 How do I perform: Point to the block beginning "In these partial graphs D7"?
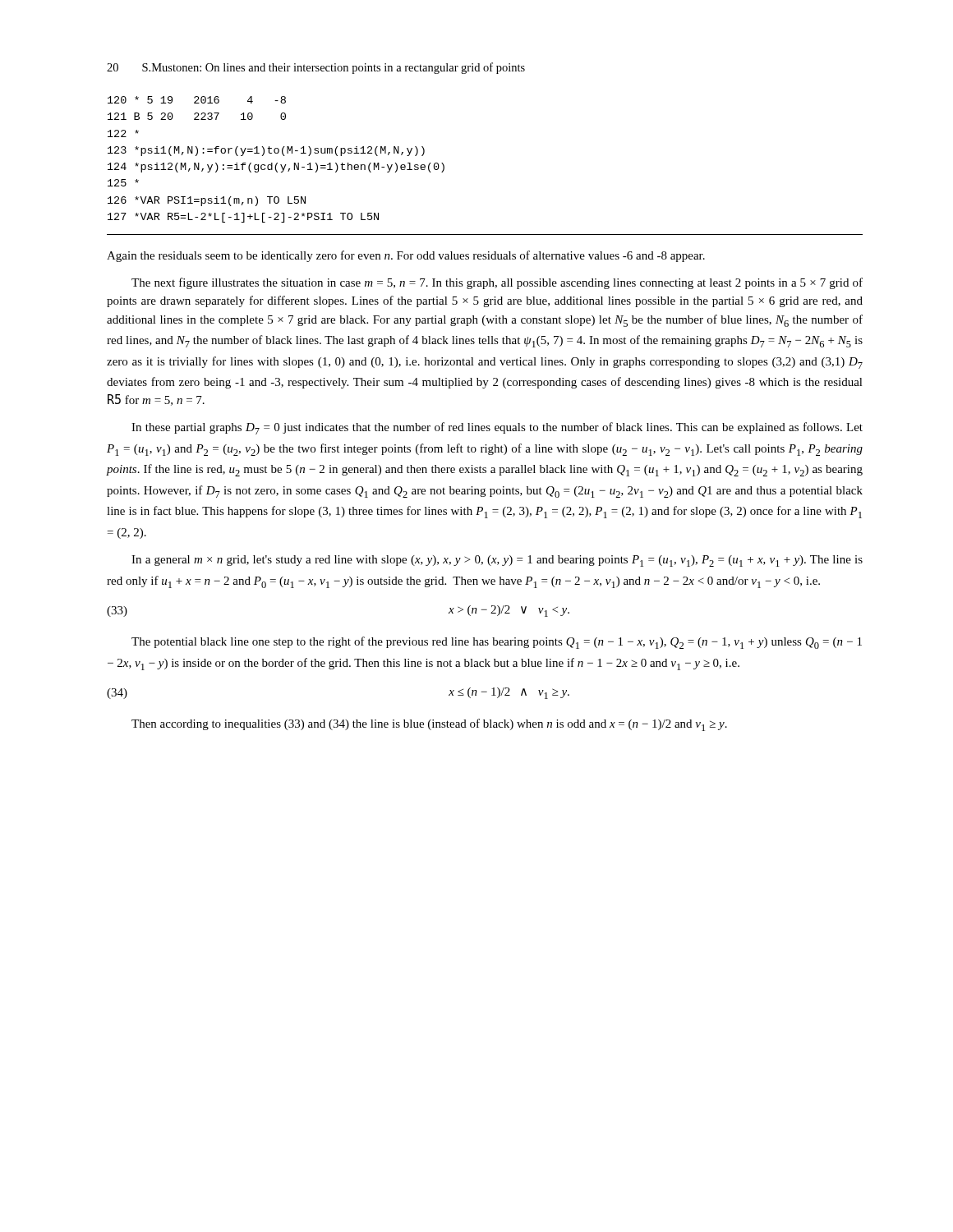485,480
